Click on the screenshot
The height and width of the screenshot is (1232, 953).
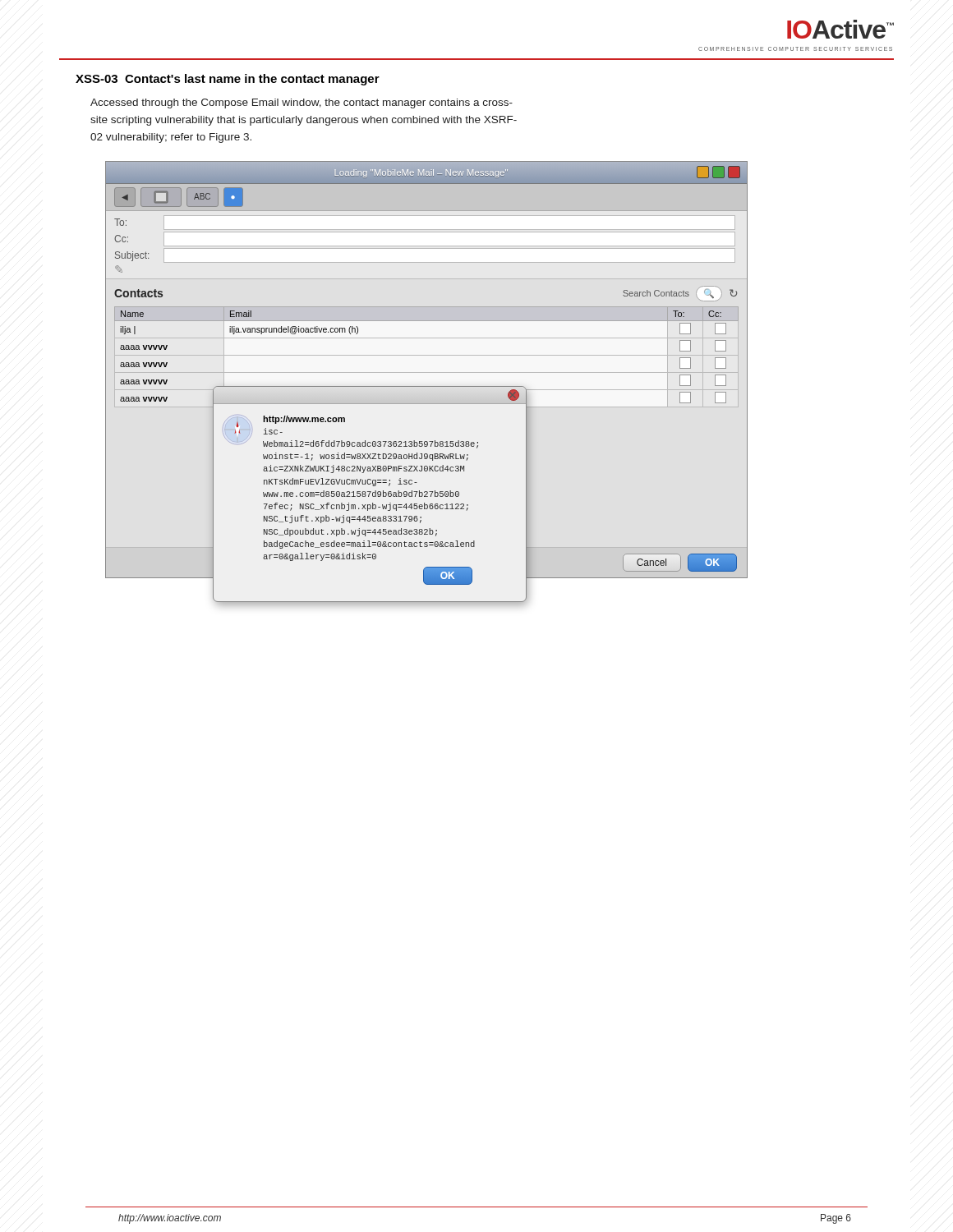tap(484, 369)
